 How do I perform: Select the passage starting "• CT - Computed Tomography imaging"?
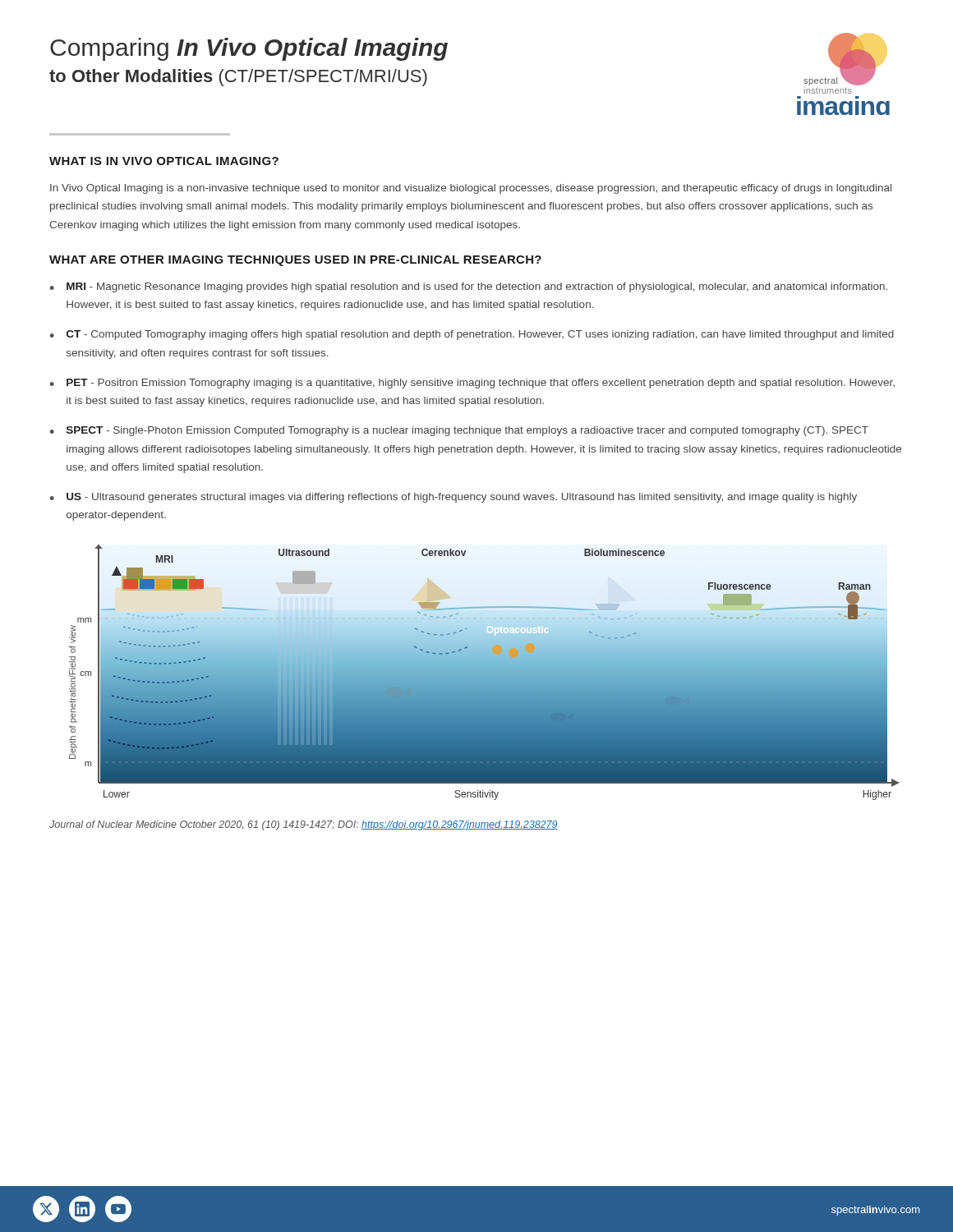pyautogui.click(x=476, y=344)
